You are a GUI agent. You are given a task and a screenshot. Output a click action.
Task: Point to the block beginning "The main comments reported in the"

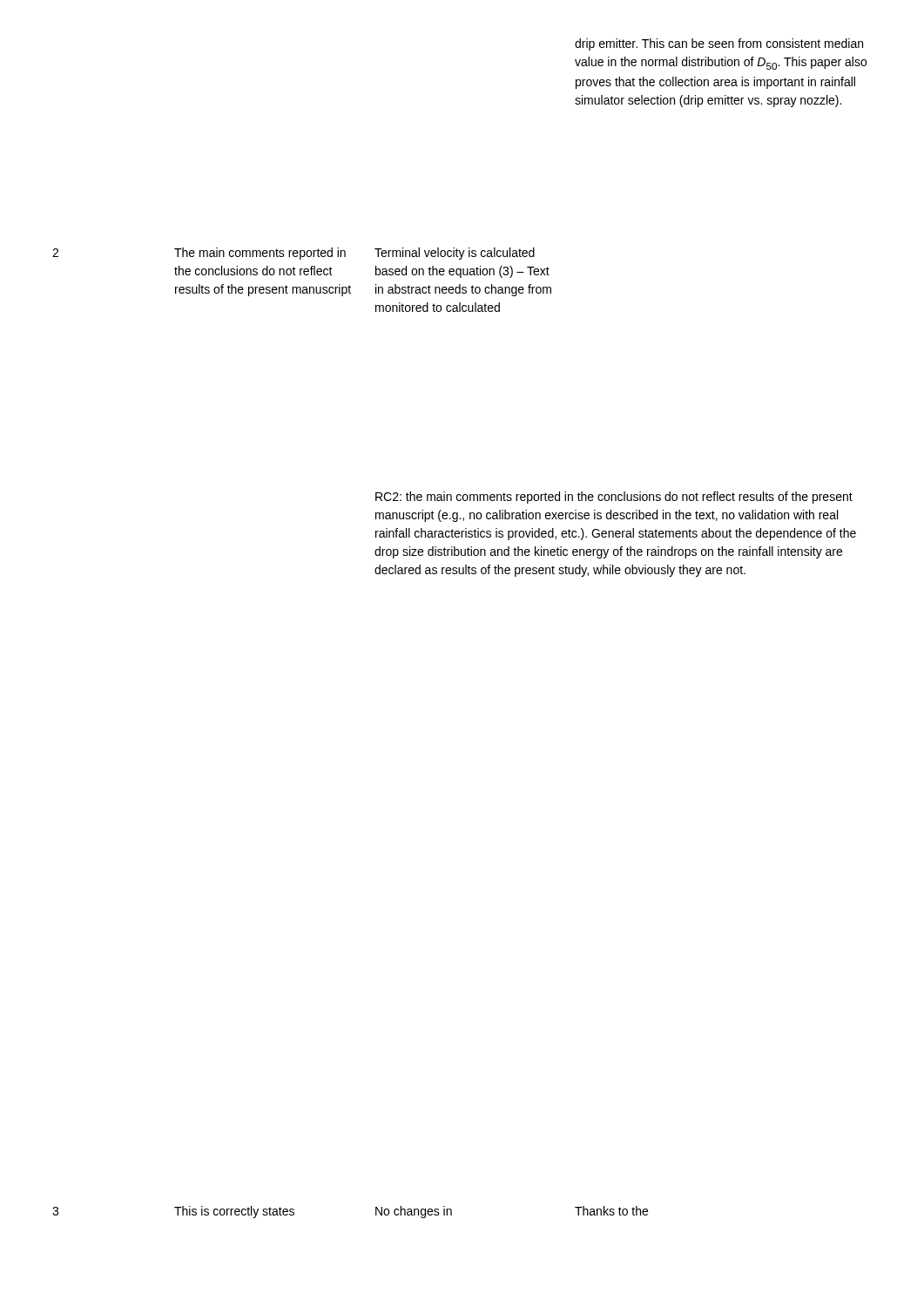tap(263, 271)
